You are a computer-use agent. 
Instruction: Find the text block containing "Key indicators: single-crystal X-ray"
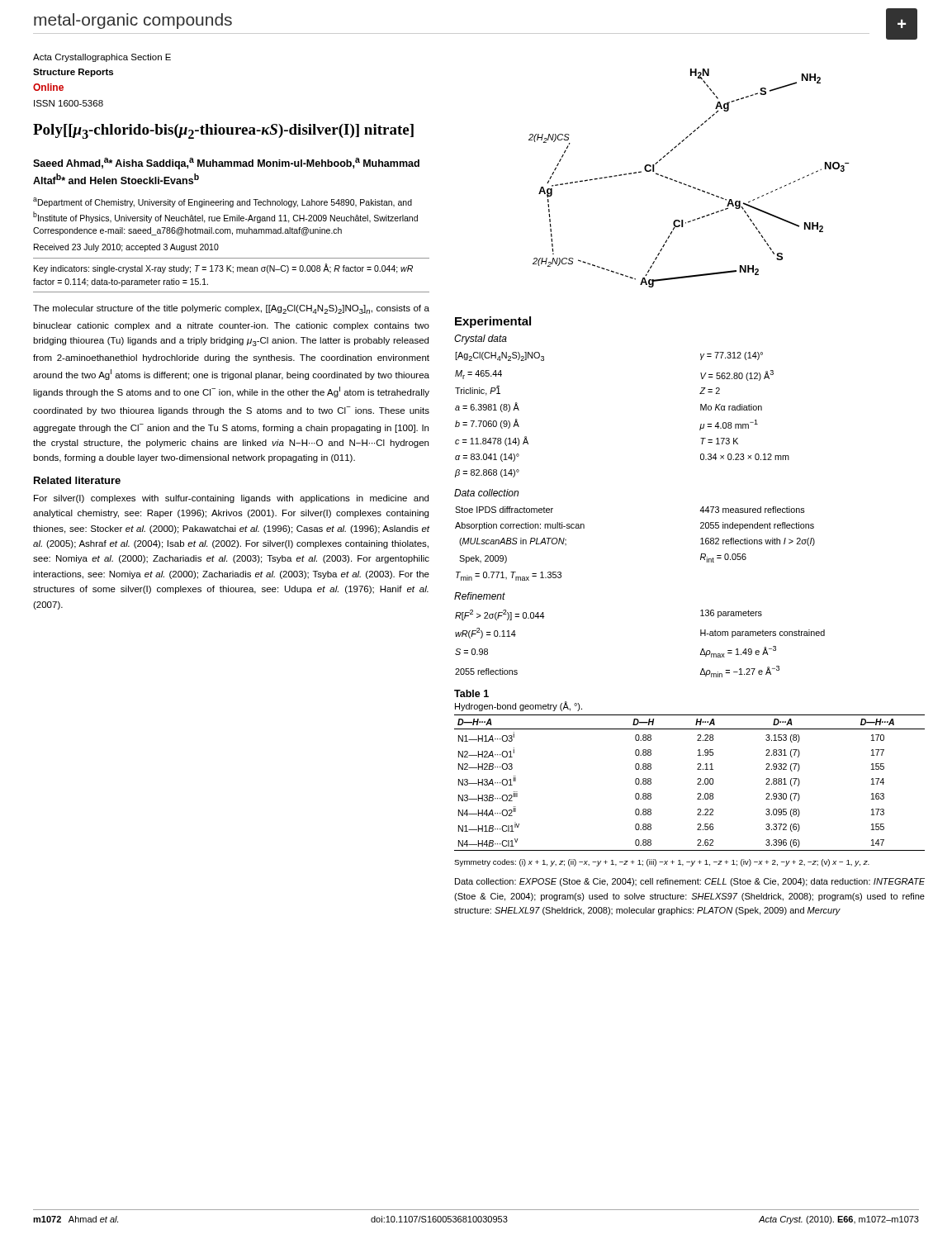point(223,275)
